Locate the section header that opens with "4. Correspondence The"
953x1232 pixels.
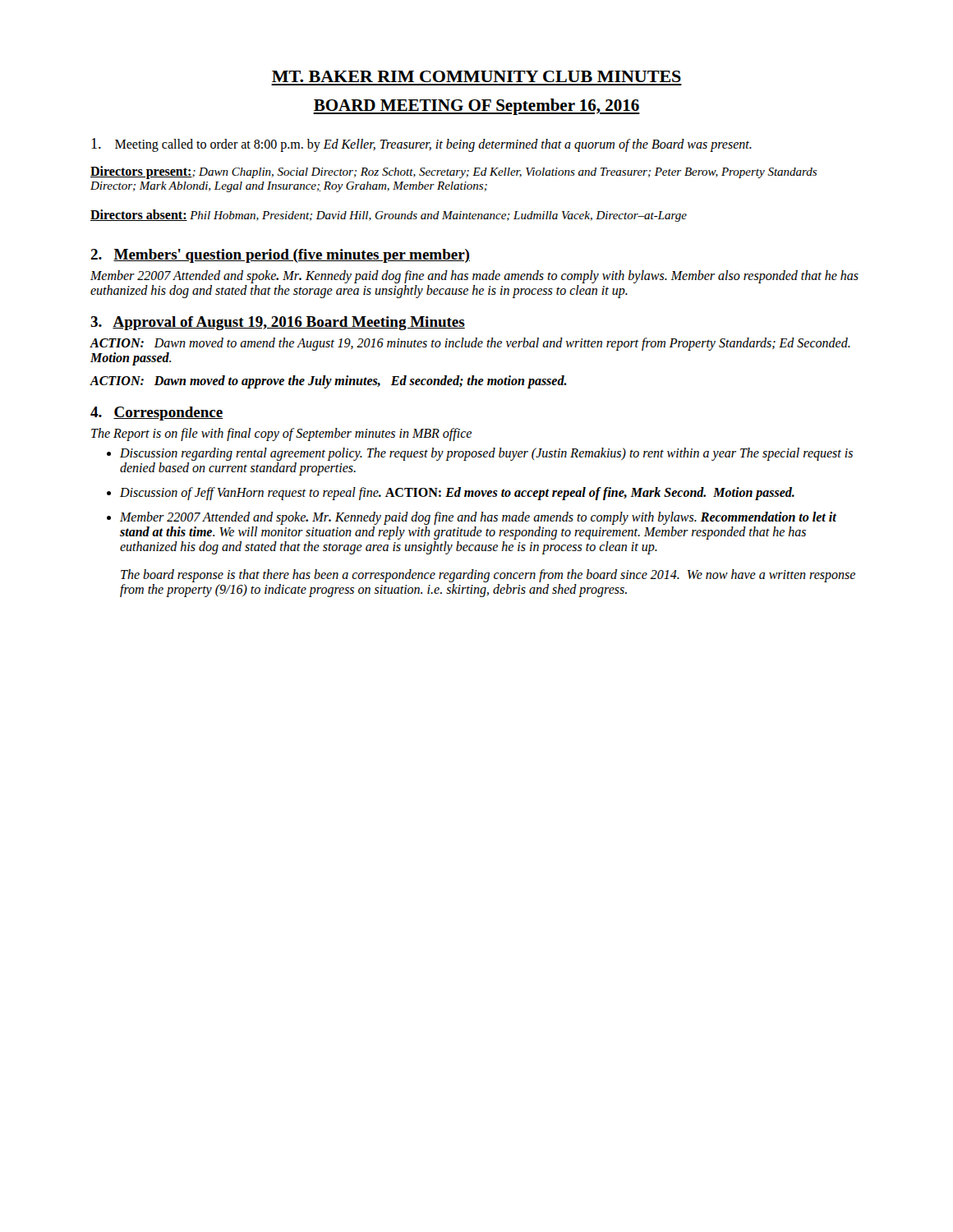click(476, 500)
